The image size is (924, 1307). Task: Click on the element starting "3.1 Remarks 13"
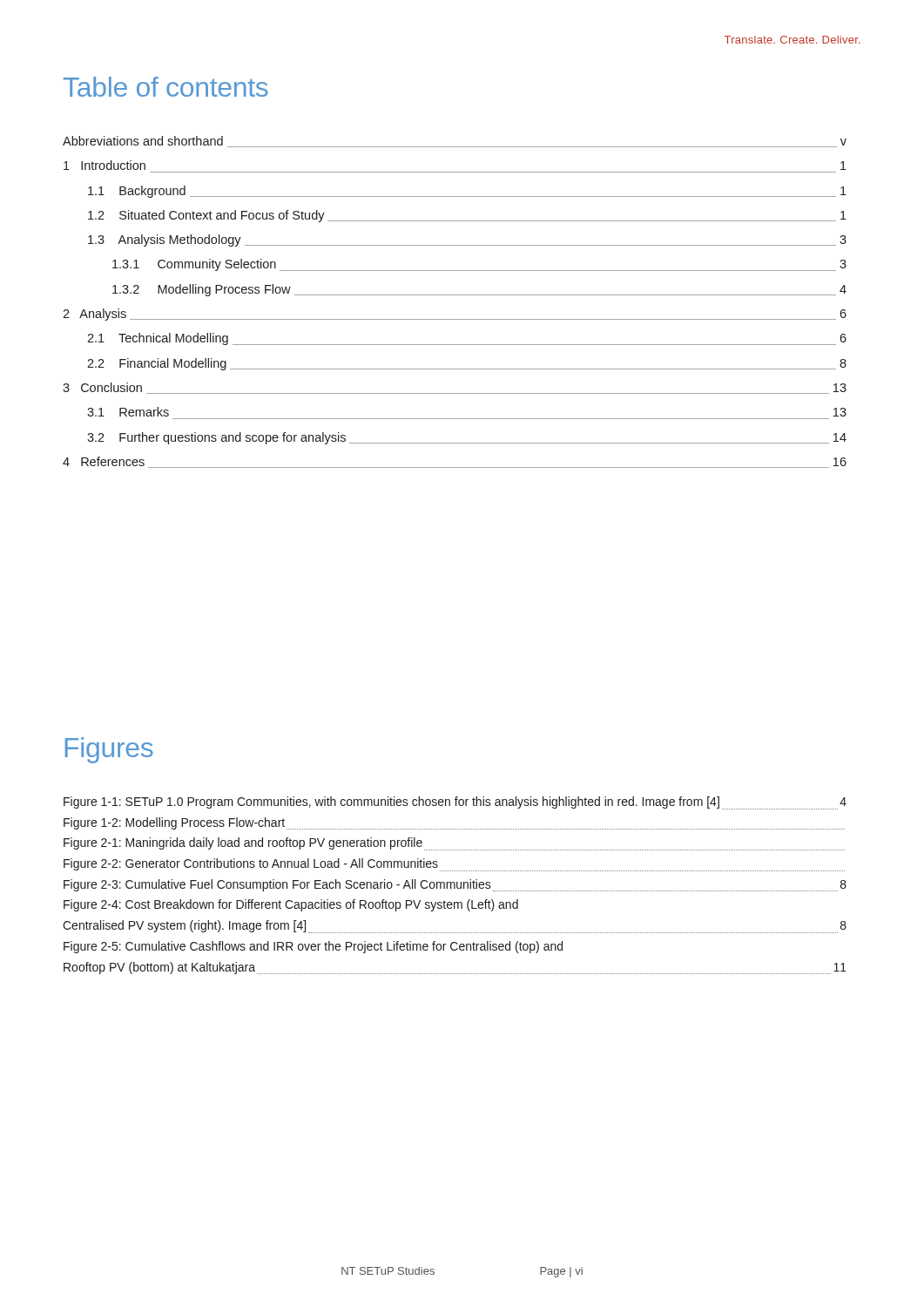click(467, 412)
